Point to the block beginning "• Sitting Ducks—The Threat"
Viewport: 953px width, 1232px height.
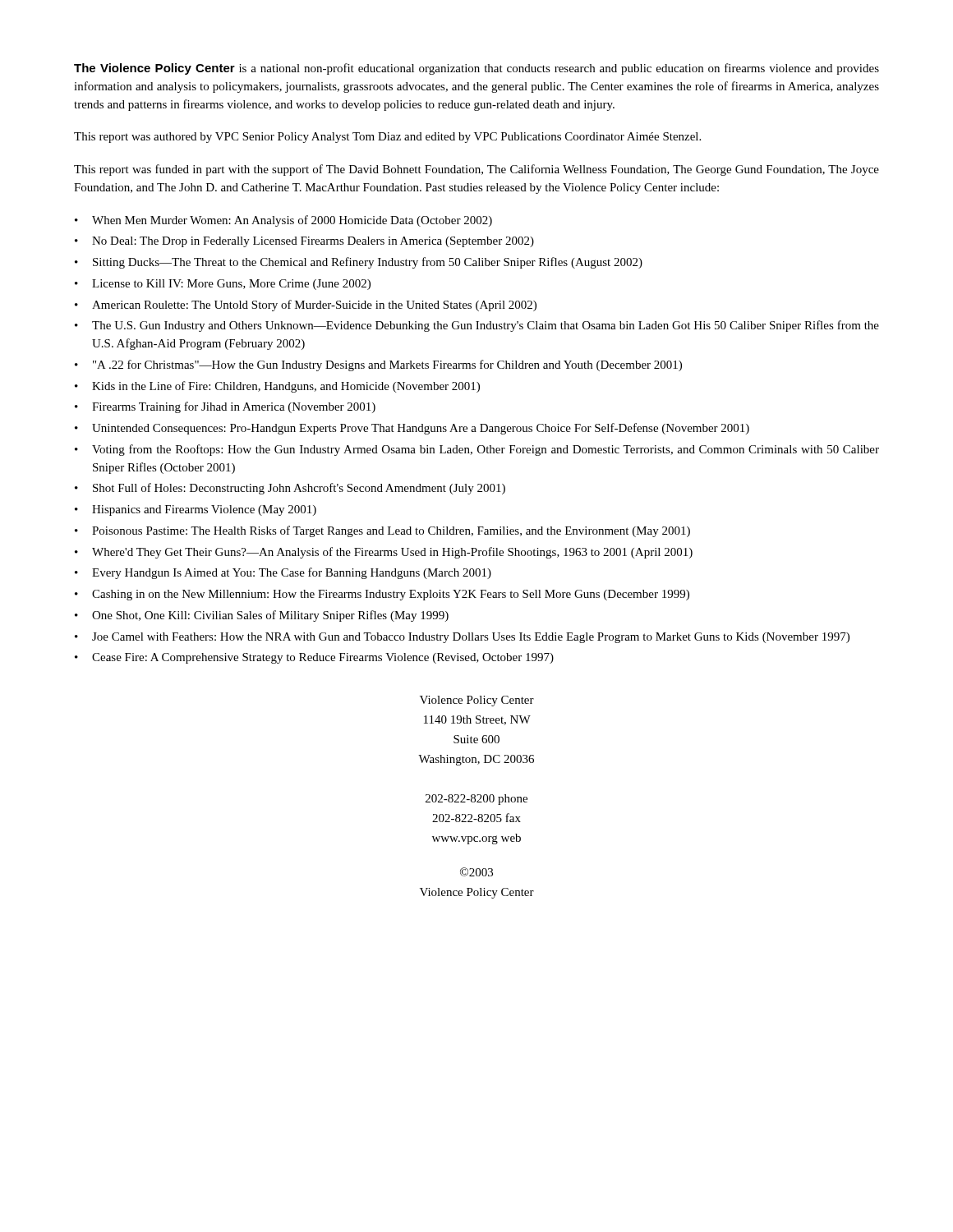pos(476,263)
